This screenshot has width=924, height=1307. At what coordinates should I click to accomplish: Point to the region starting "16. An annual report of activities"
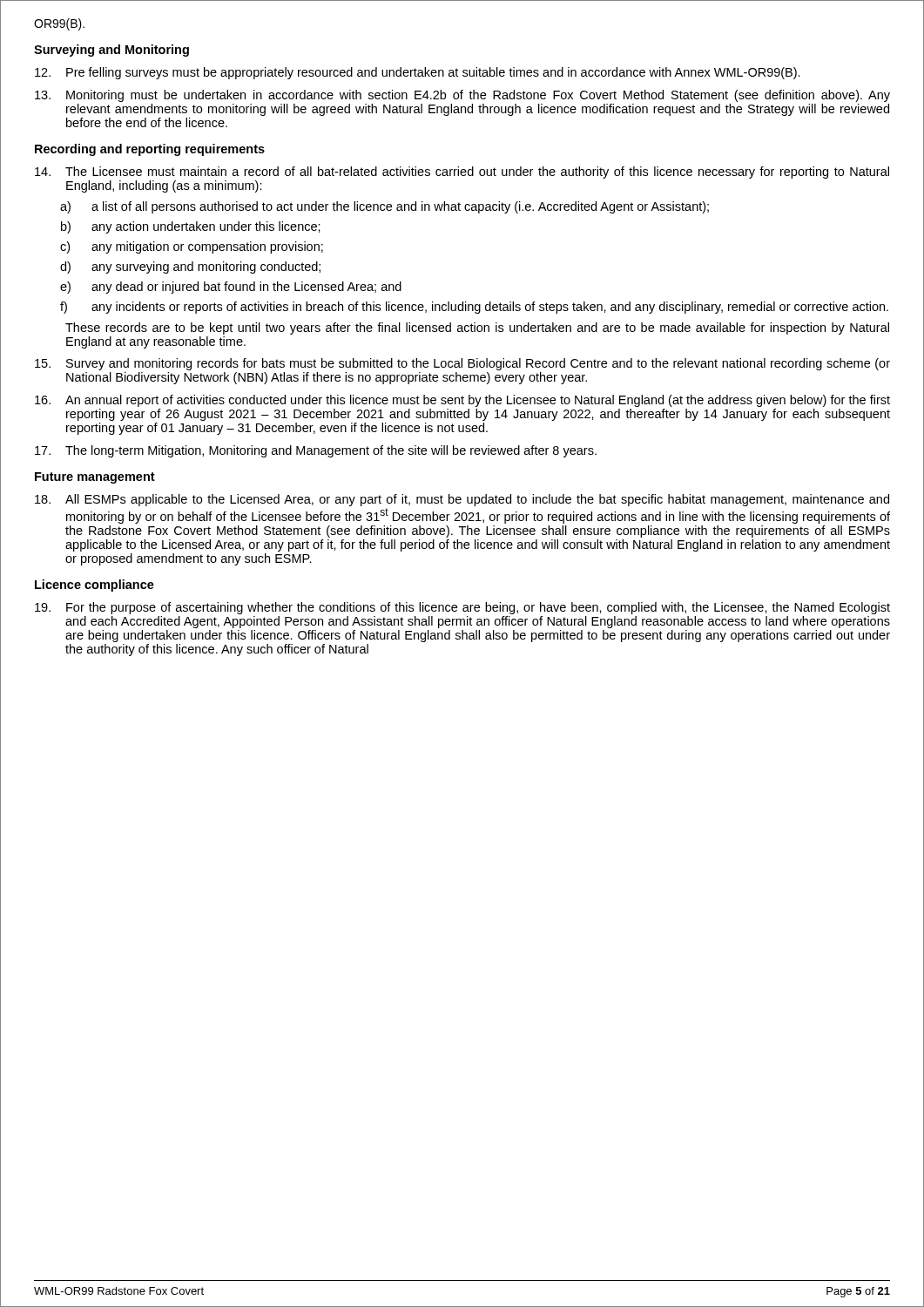pyautogui.click(x=462, y=414)
